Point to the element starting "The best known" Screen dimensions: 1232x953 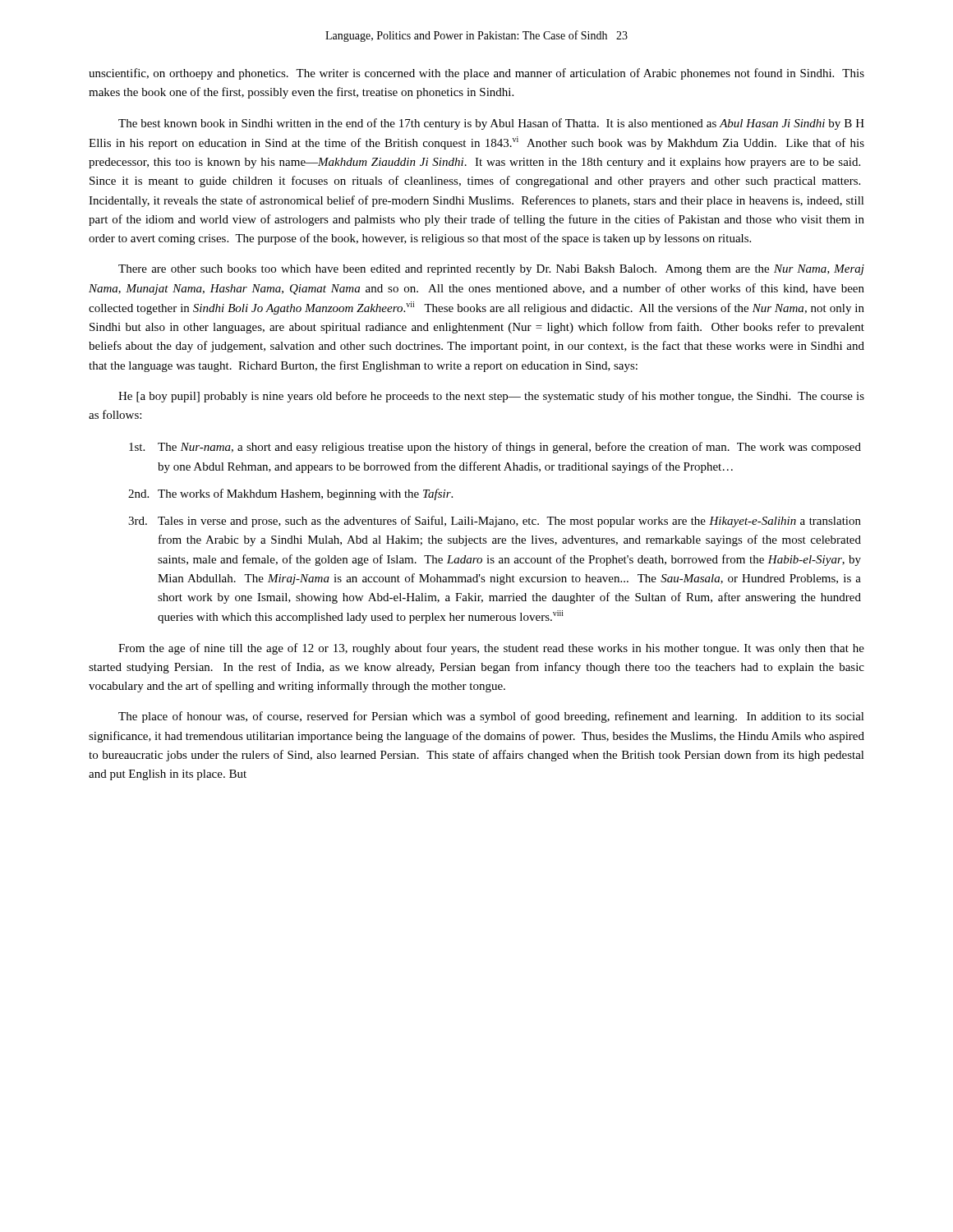[476, 181]
